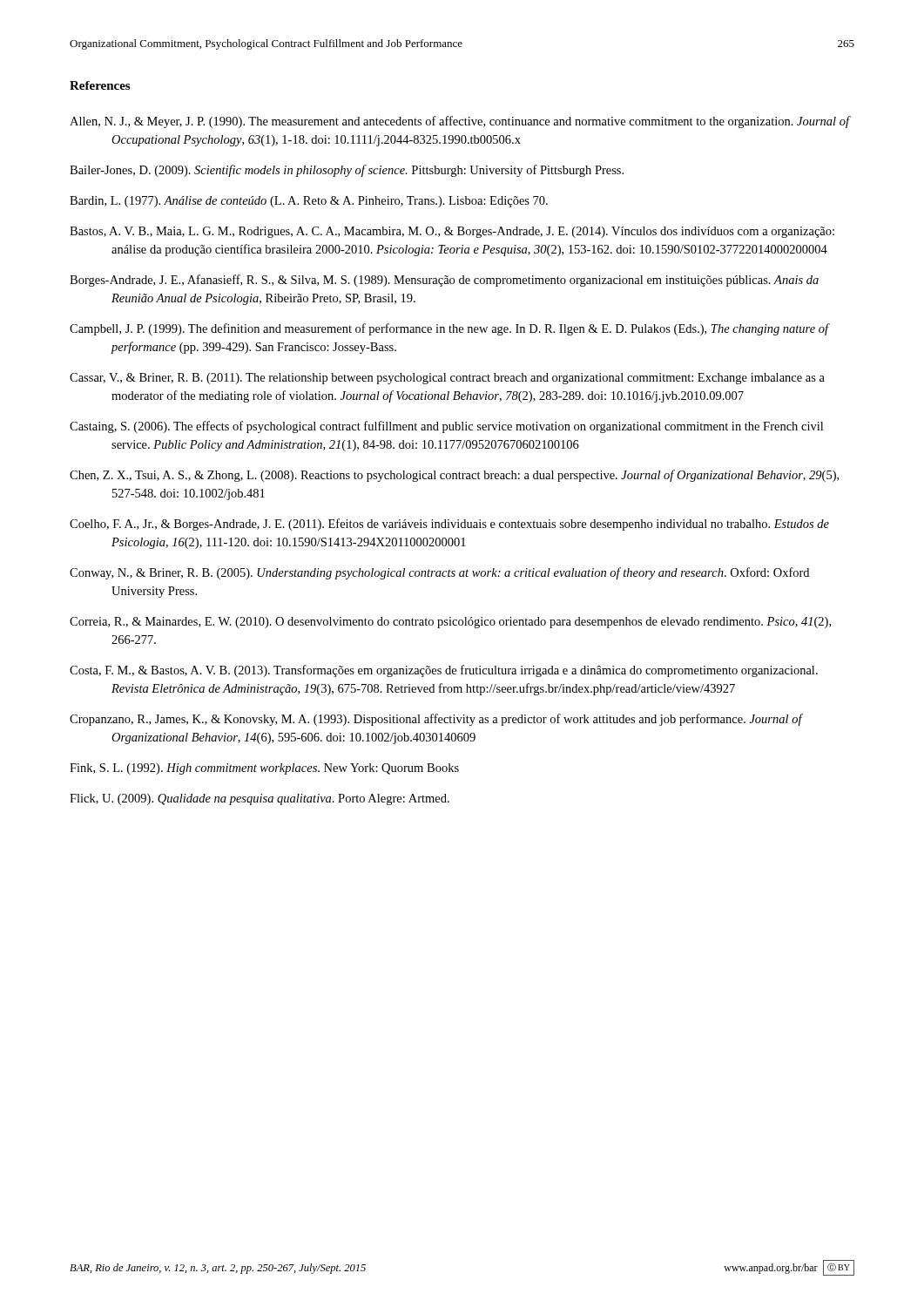Locate the list item that reads "Fink, S. L. (1992). High commitment"

point(462,768)
